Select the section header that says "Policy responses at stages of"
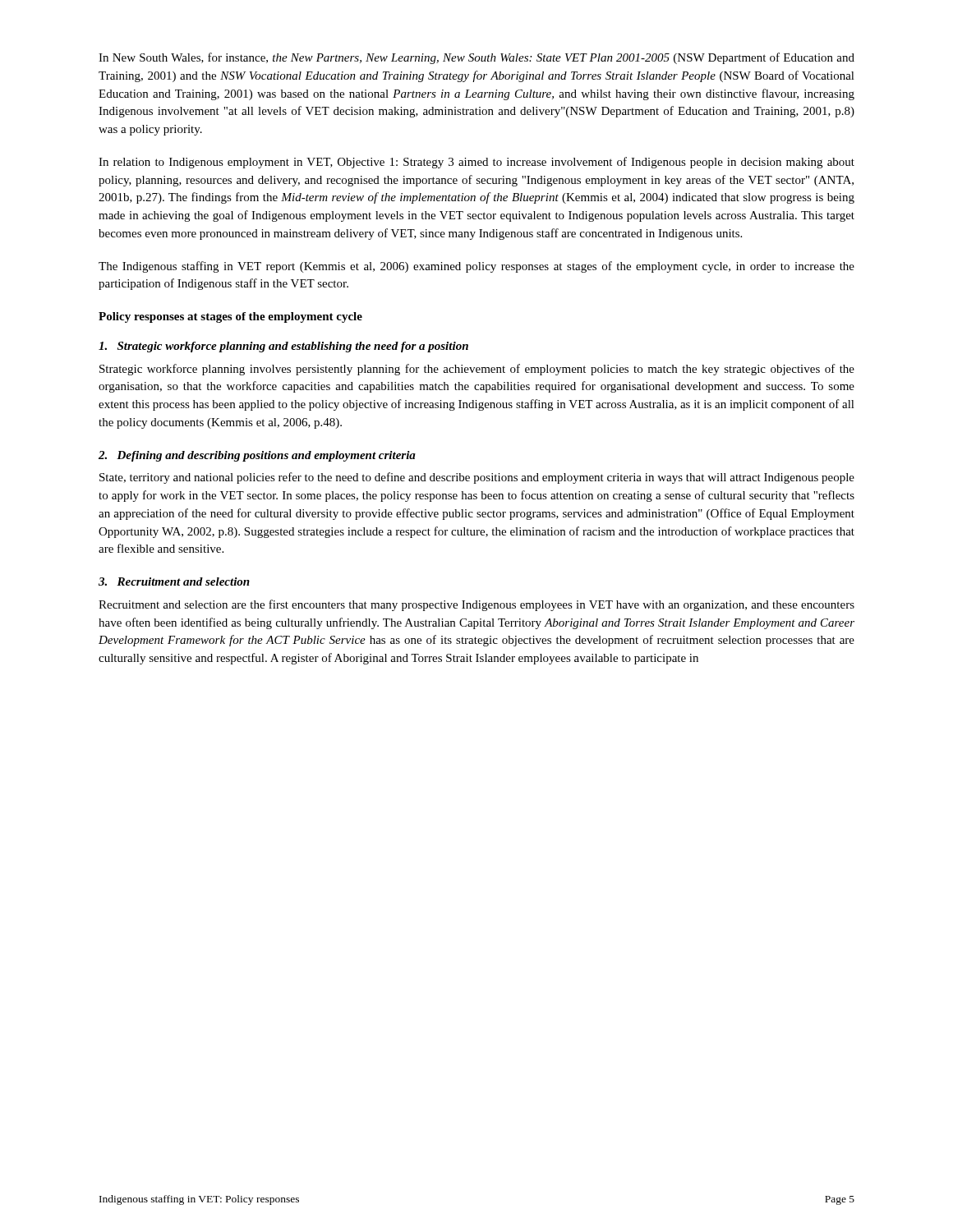953x1232 pixels. pyautogui.click(x=230, y=316)
